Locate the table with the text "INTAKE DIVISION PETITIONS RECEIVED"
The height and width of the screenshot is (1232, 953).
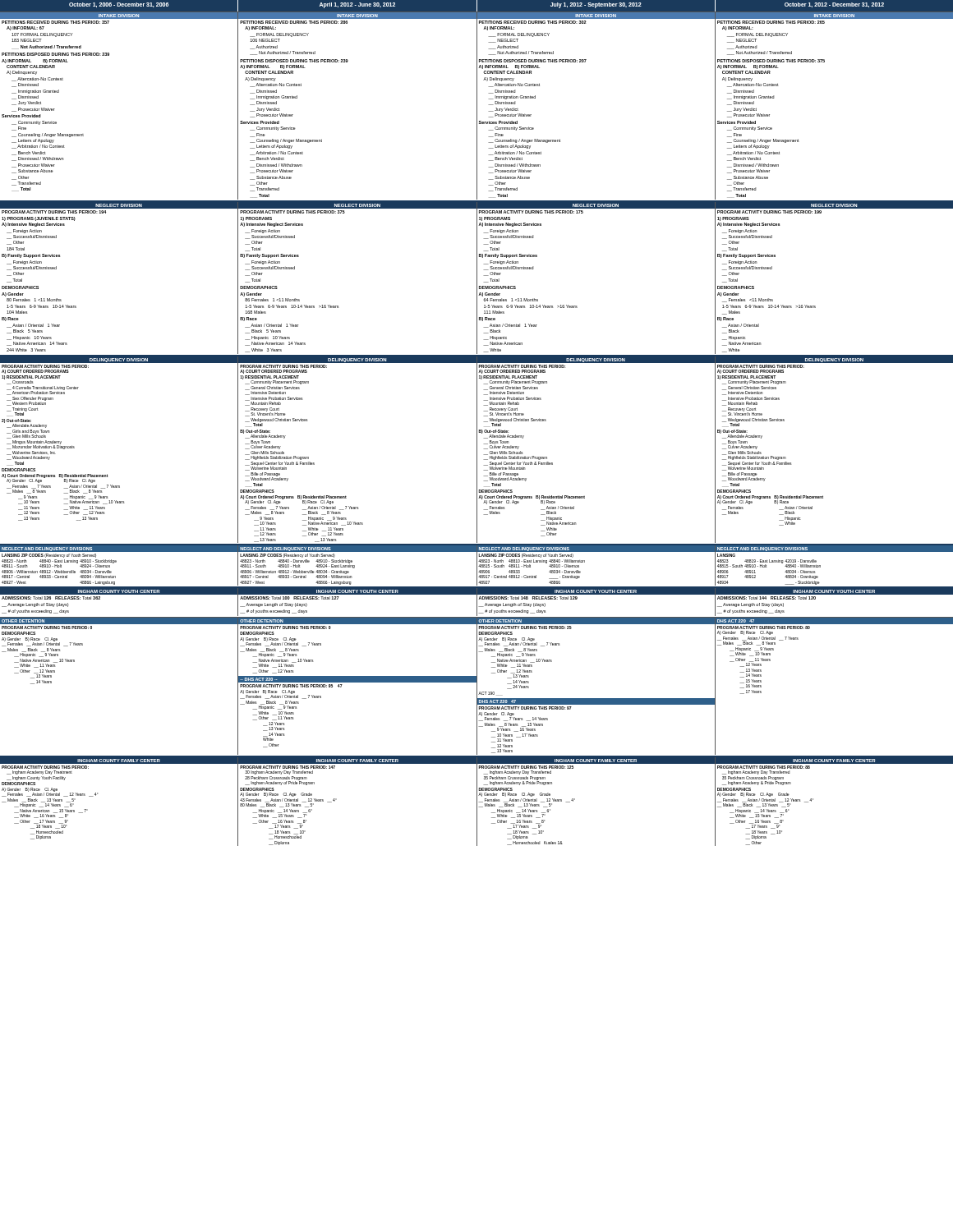[476, 106]
